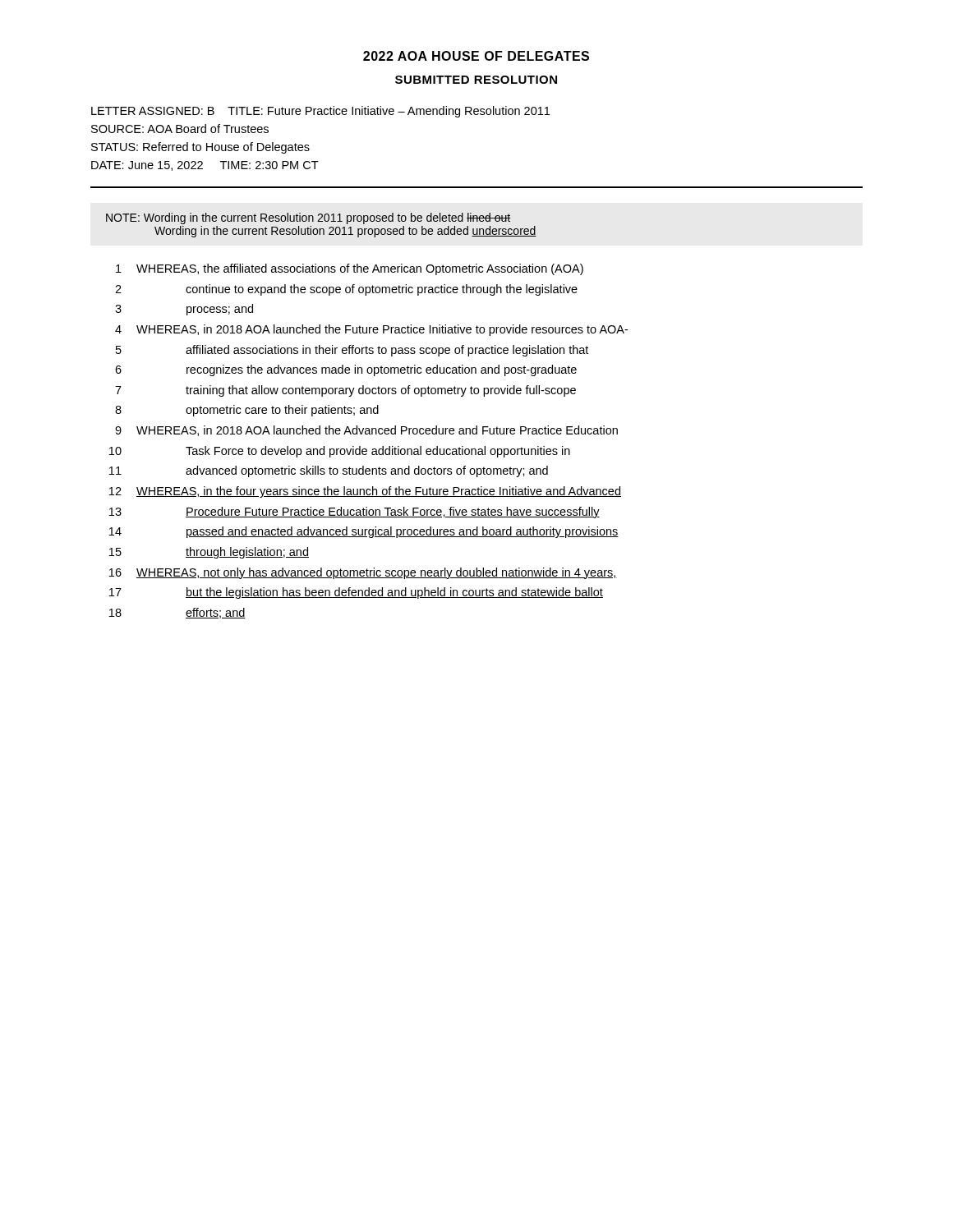The image size is (953, 1232).
Task: Locate the passage starting "8 optometric care to their patients; and"
Action: [247, 411]
